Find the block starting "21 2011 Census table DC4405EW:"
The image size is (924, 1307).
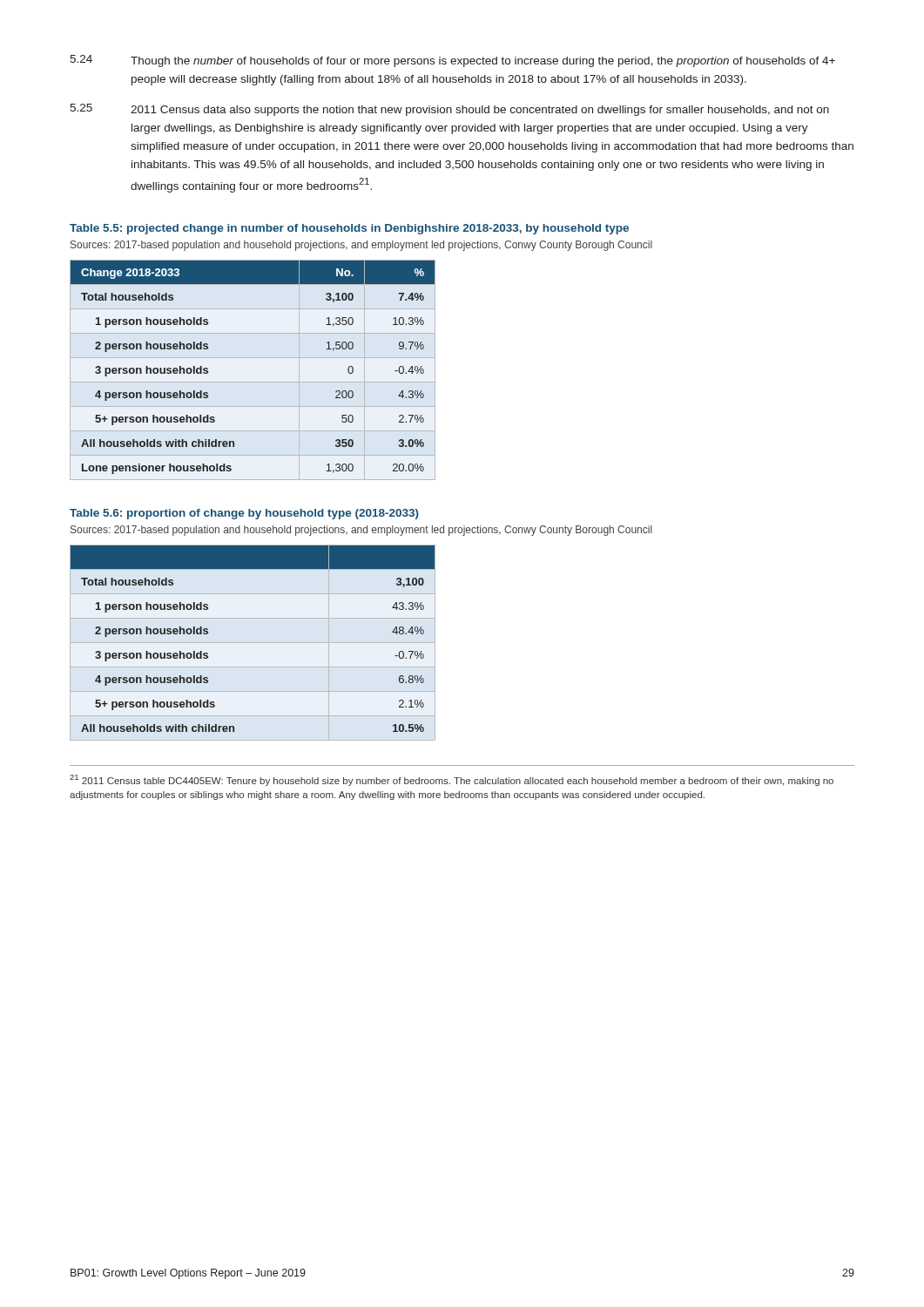(452, 786)
